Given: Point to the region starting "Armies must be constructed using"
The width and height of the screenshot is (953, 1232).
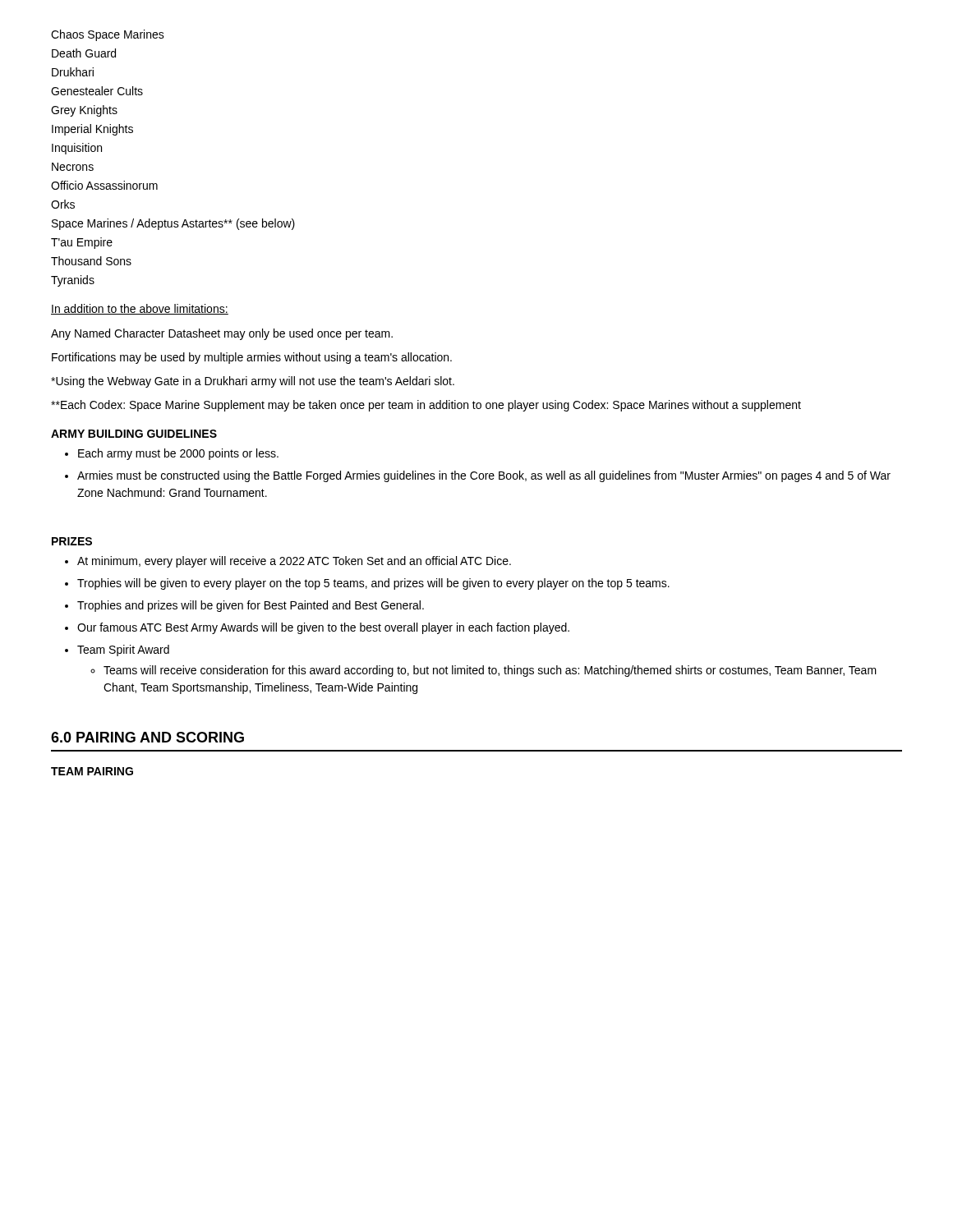Looking at the screenshot, I should coord(484,484).
